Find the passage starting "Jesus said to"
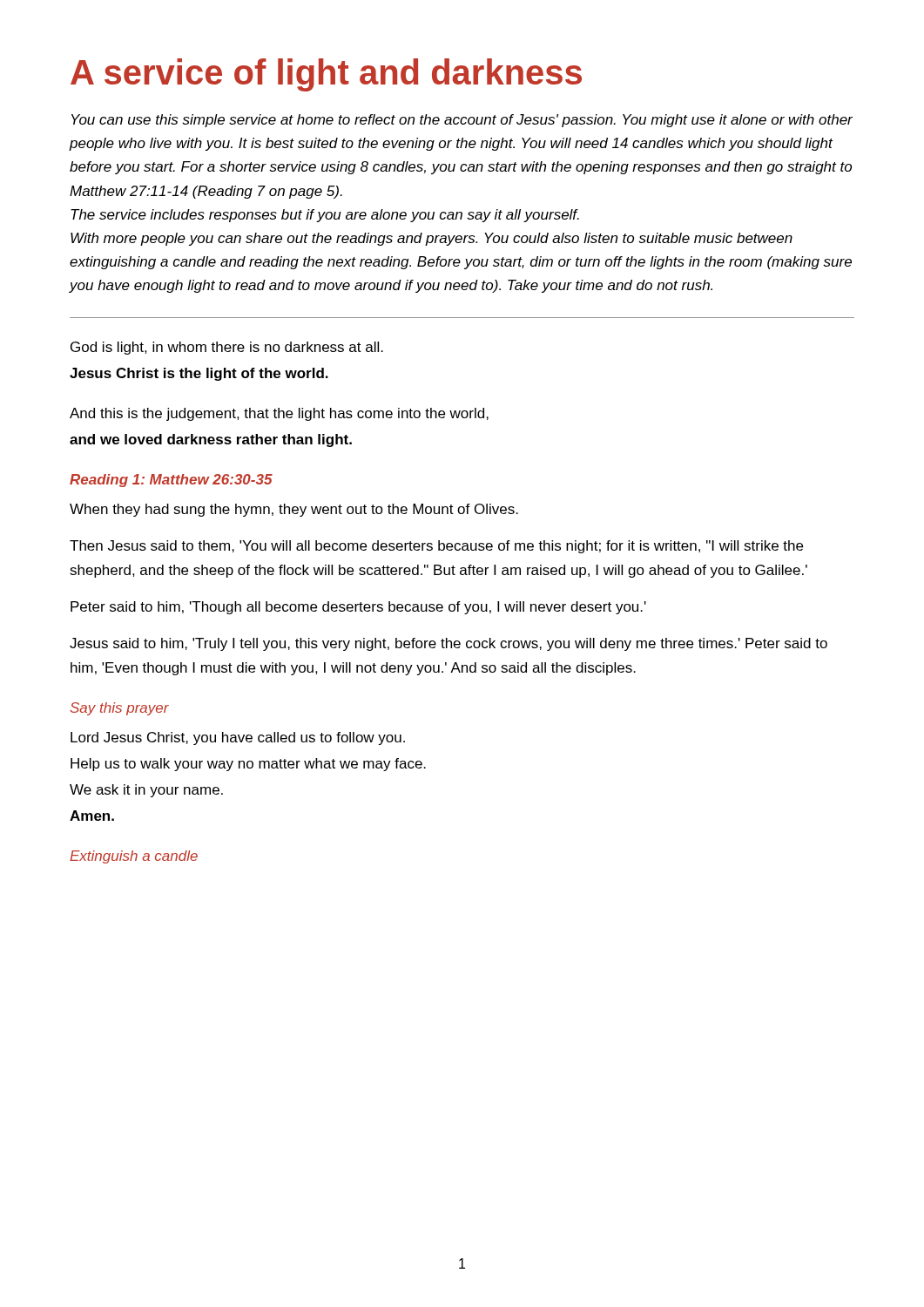The width and height of the screenshot is (924, 1307). pyautogui.click(x=449, y=656)
